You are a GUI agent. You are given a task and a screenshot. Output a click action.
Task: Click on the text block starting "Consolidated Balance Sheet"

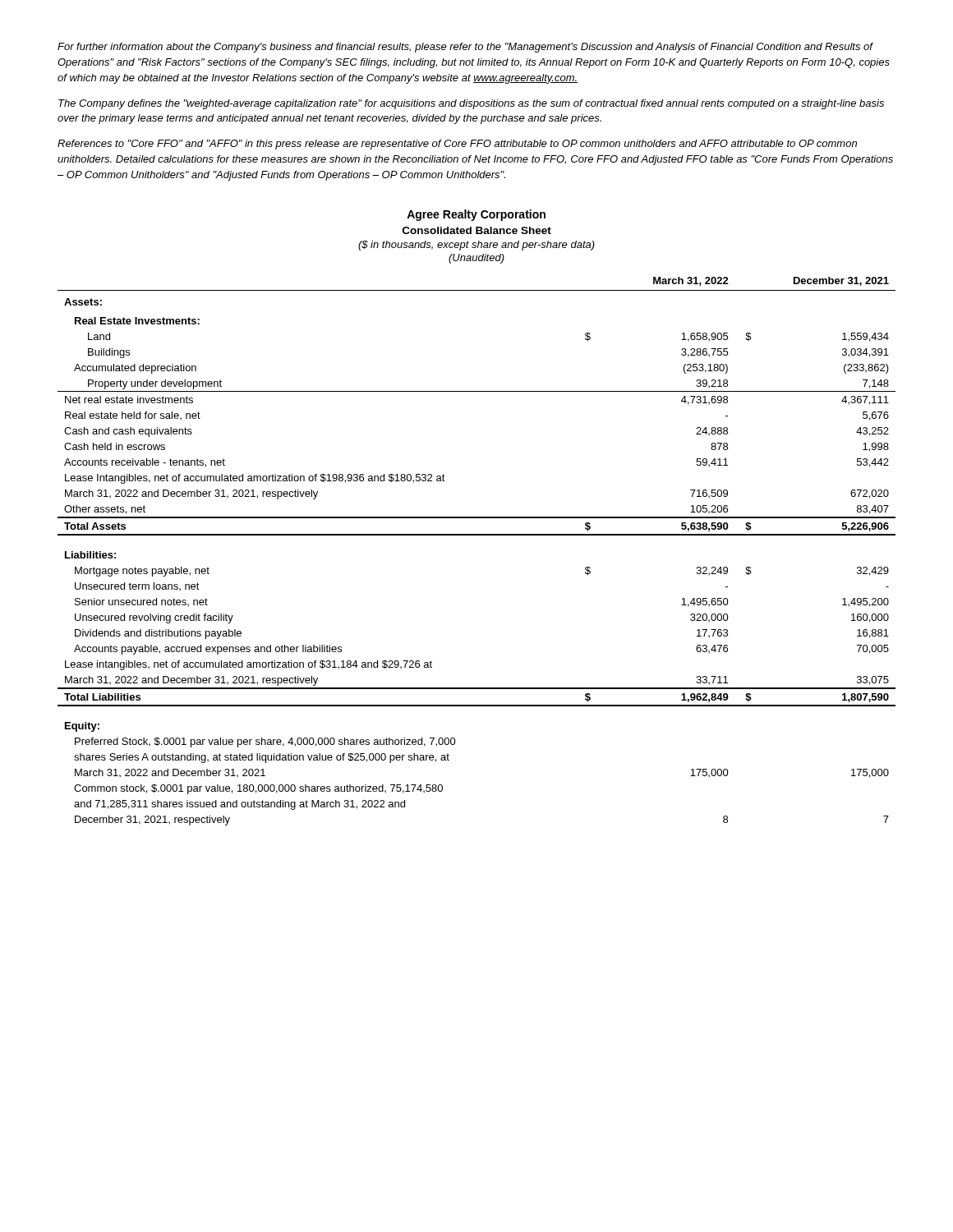[476, 230]
